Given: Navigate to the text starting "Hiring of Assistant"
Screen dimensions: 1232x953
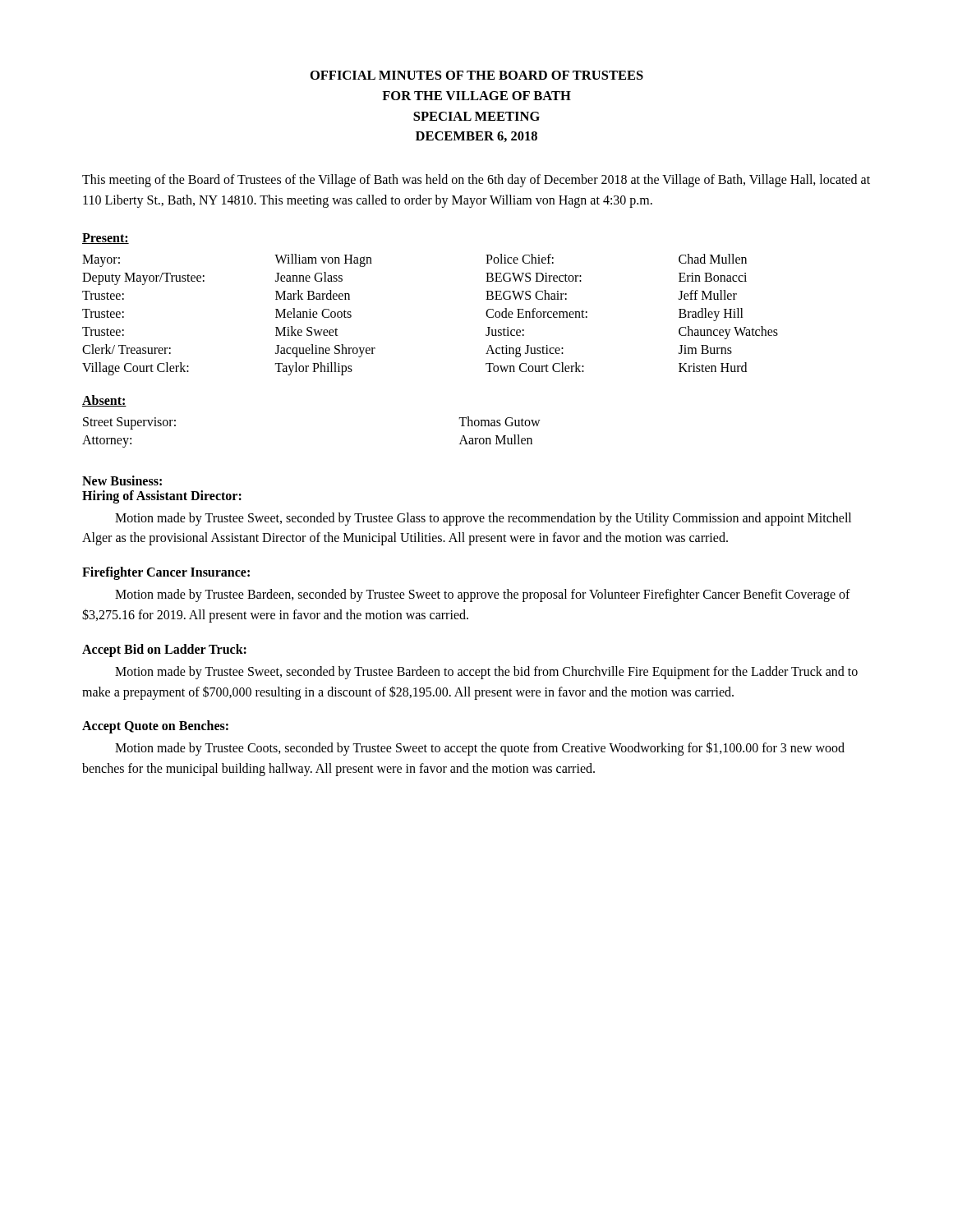Looking at the screenshot, I should [162, 495].
